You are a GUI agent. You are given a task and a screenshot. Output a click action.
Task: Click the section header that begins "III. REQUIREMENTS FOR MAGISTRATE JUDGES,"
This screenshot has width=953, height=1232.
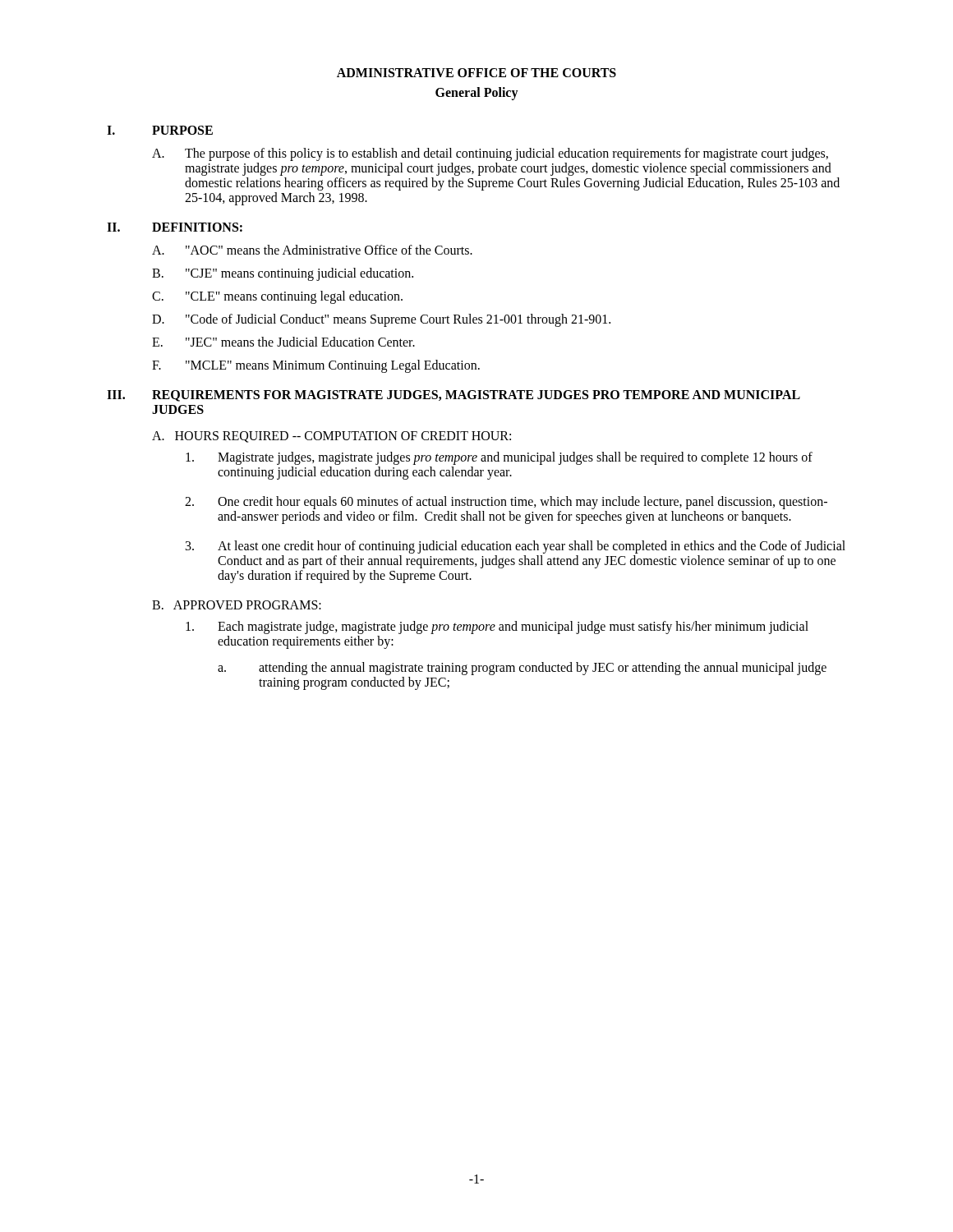476,402
